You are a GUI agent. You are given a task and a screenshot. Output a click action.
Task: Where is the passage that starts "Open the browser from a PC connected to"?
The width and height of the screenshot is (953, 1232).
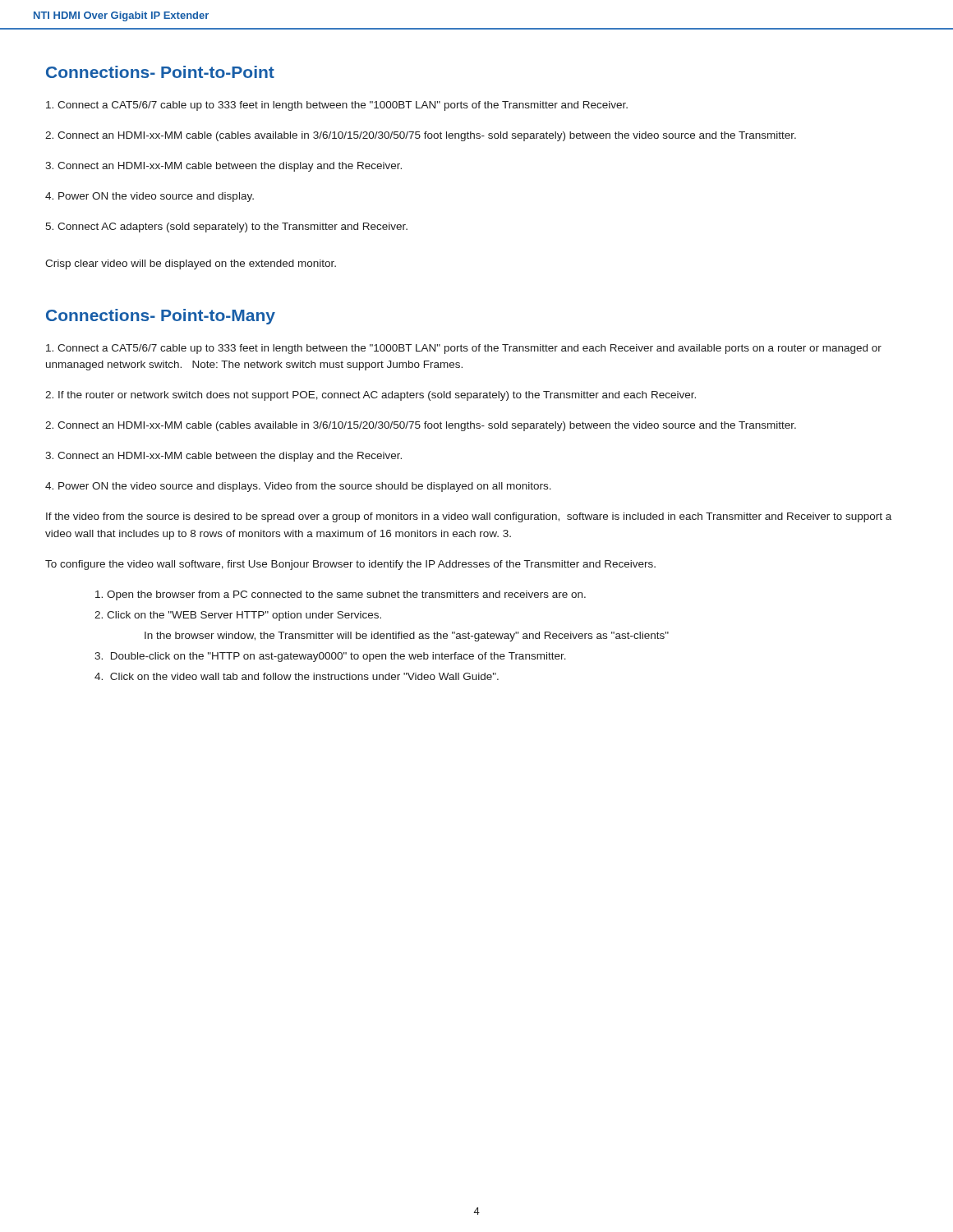(340, 594)
